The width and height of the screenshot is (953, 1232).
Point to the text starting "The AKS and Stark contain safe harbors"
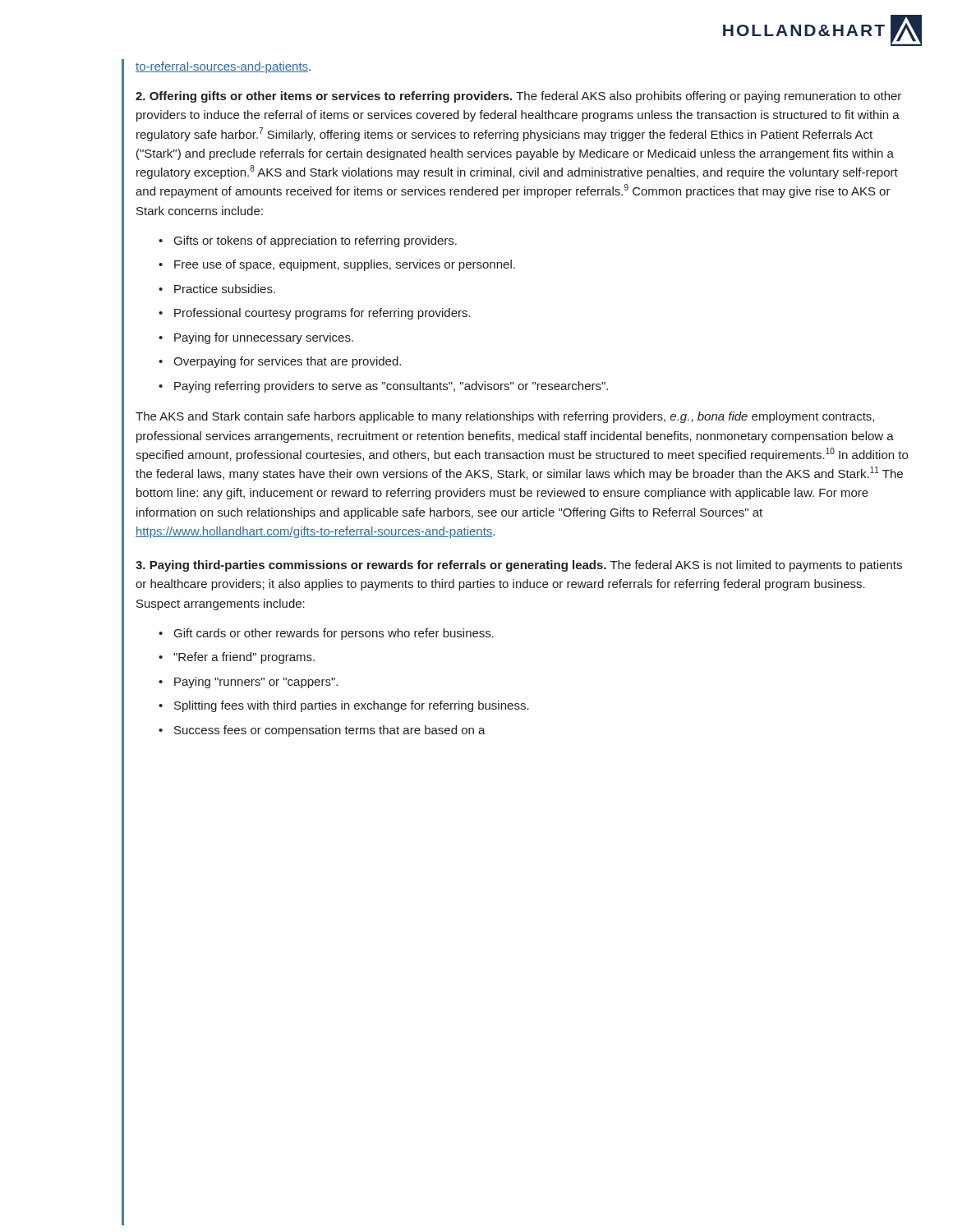pyautogui.click(x=522, y=474)
